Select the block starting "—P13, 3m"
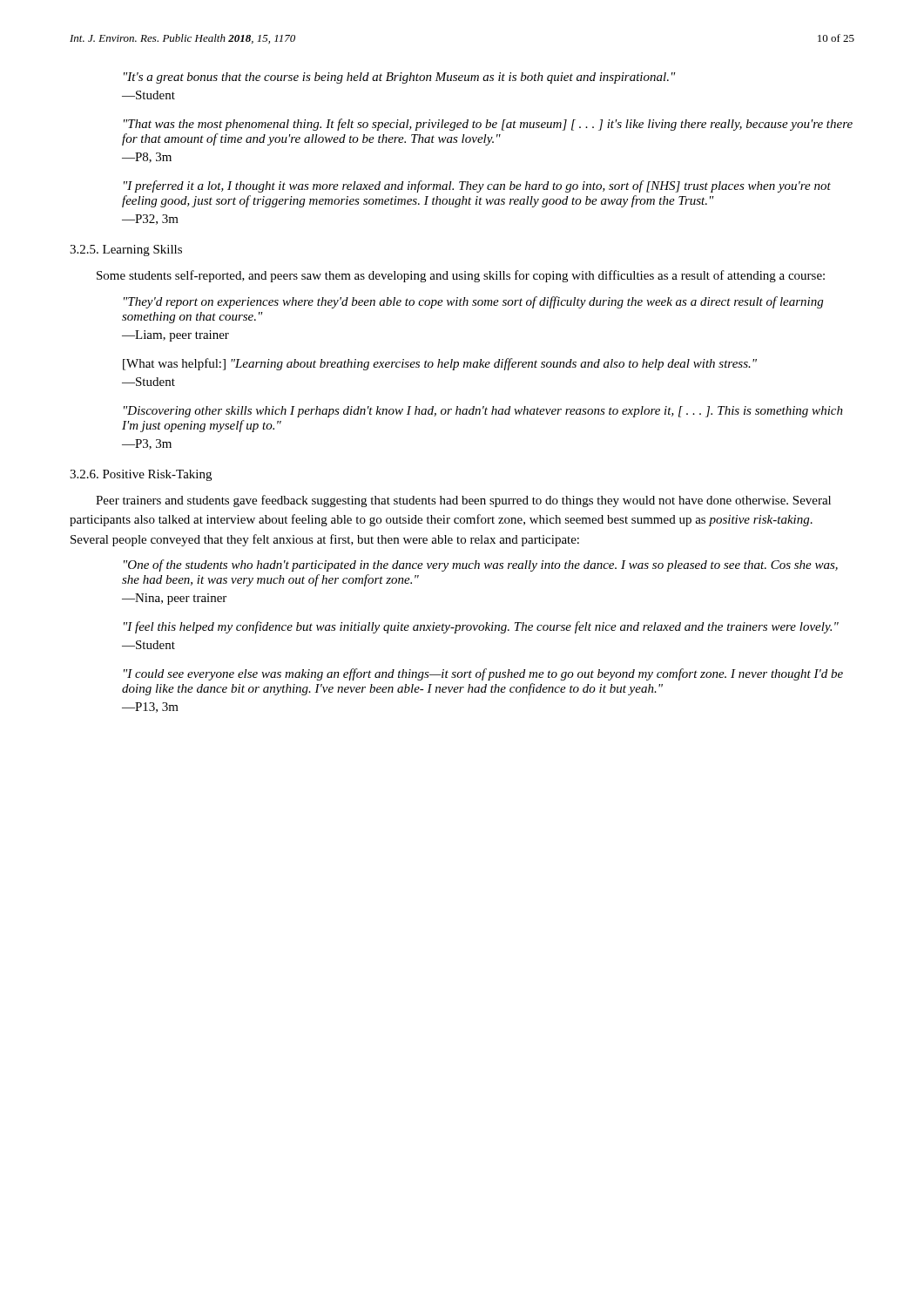Screen dimensions: 1307x924 (150, 707)
